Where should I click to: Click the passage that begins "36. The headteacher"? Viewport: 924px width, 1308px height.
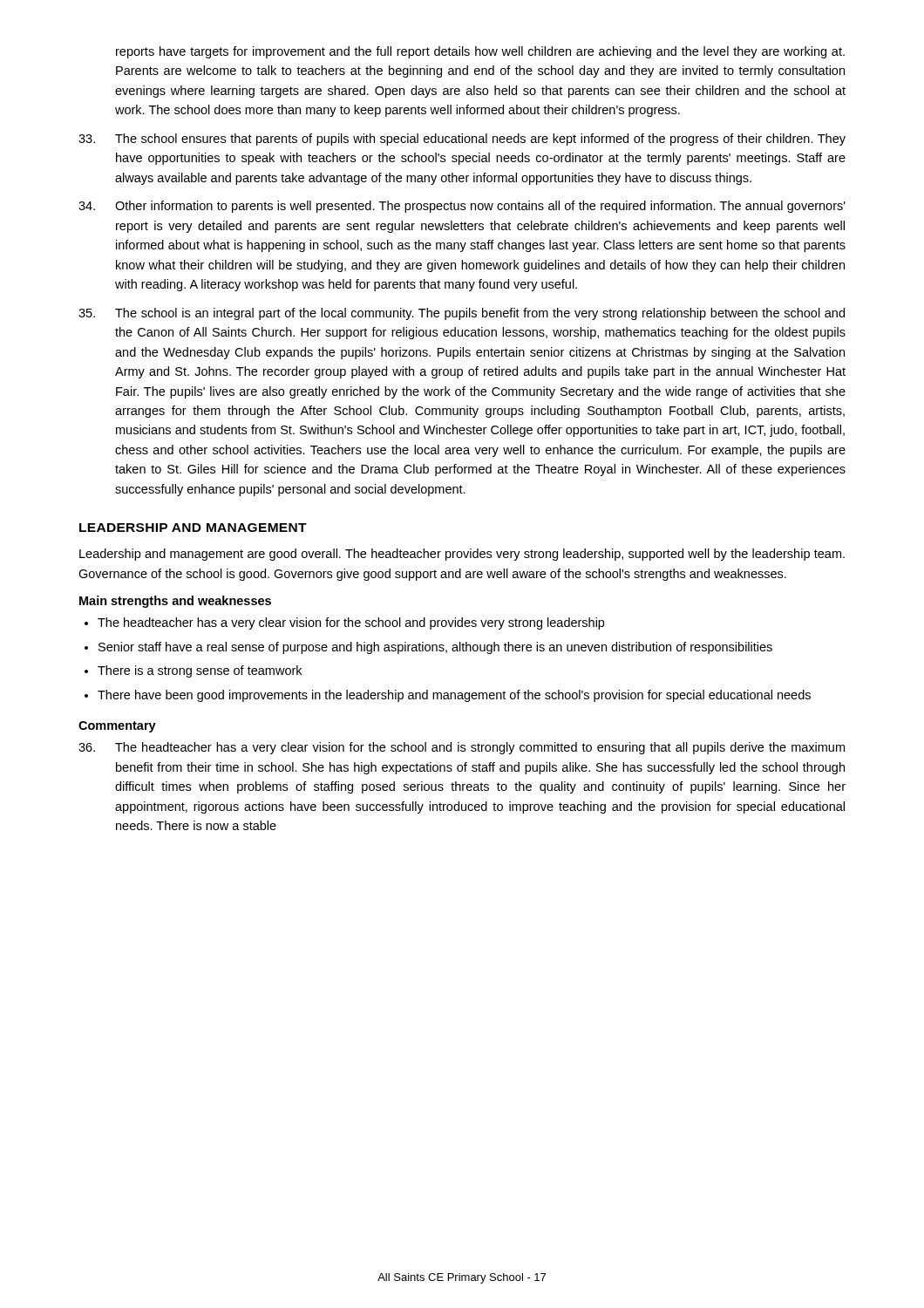click(x=462, y=787)
